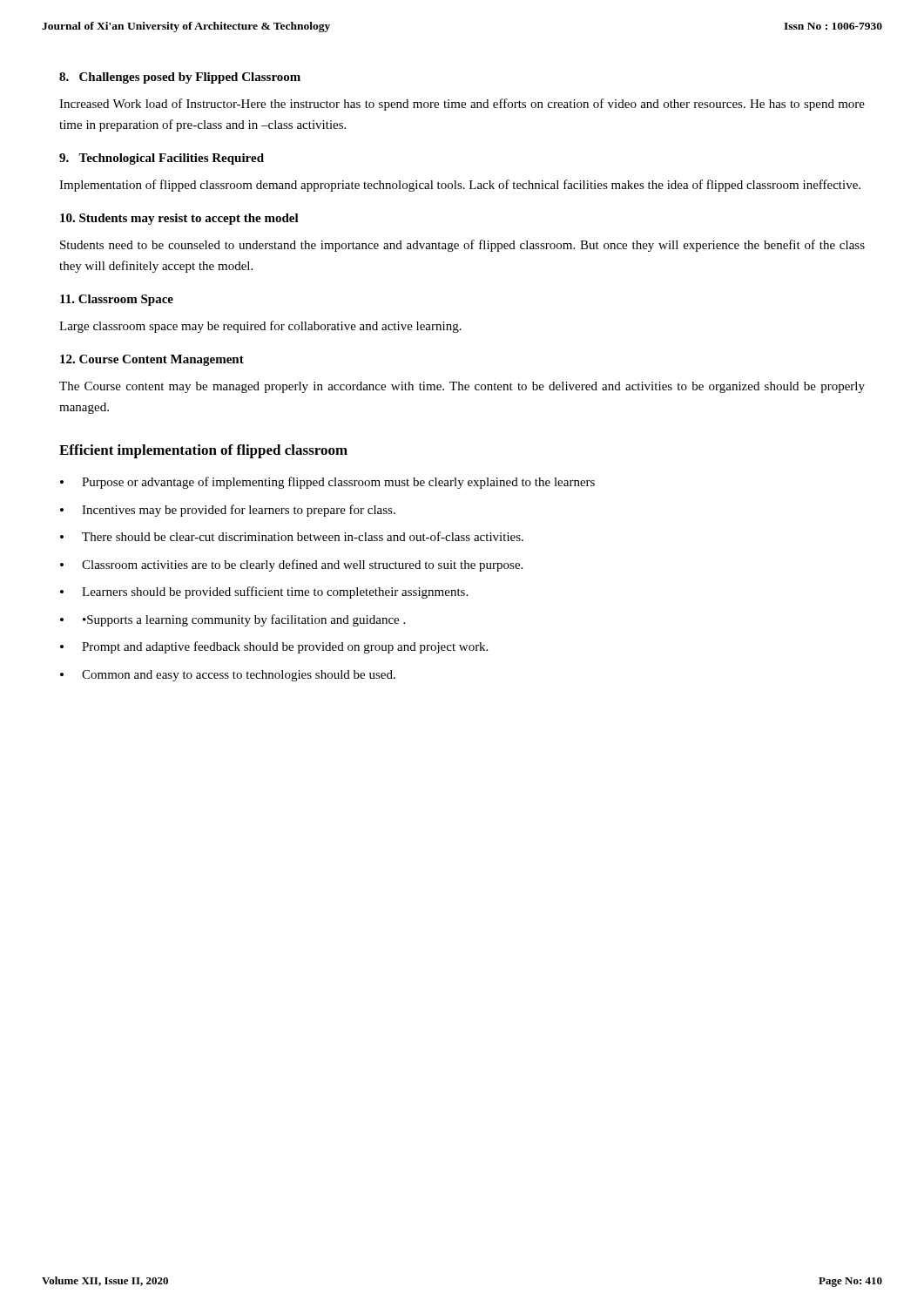Point to the element starting "• Classroom activities"
The image size is (924, 1307).
point(462,565)
